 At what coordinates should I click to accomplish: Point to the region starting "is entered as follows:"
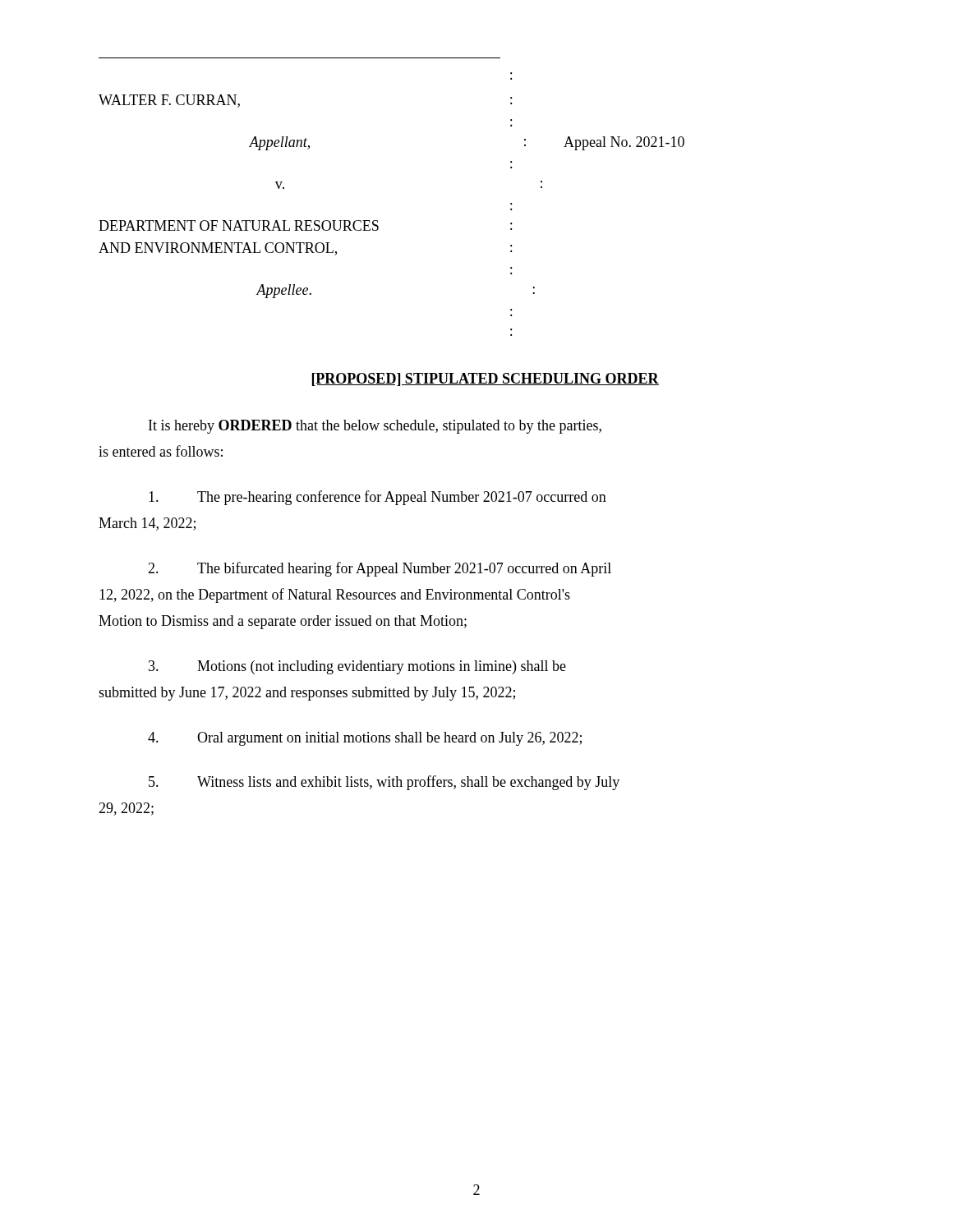click(x=161, y=452)
